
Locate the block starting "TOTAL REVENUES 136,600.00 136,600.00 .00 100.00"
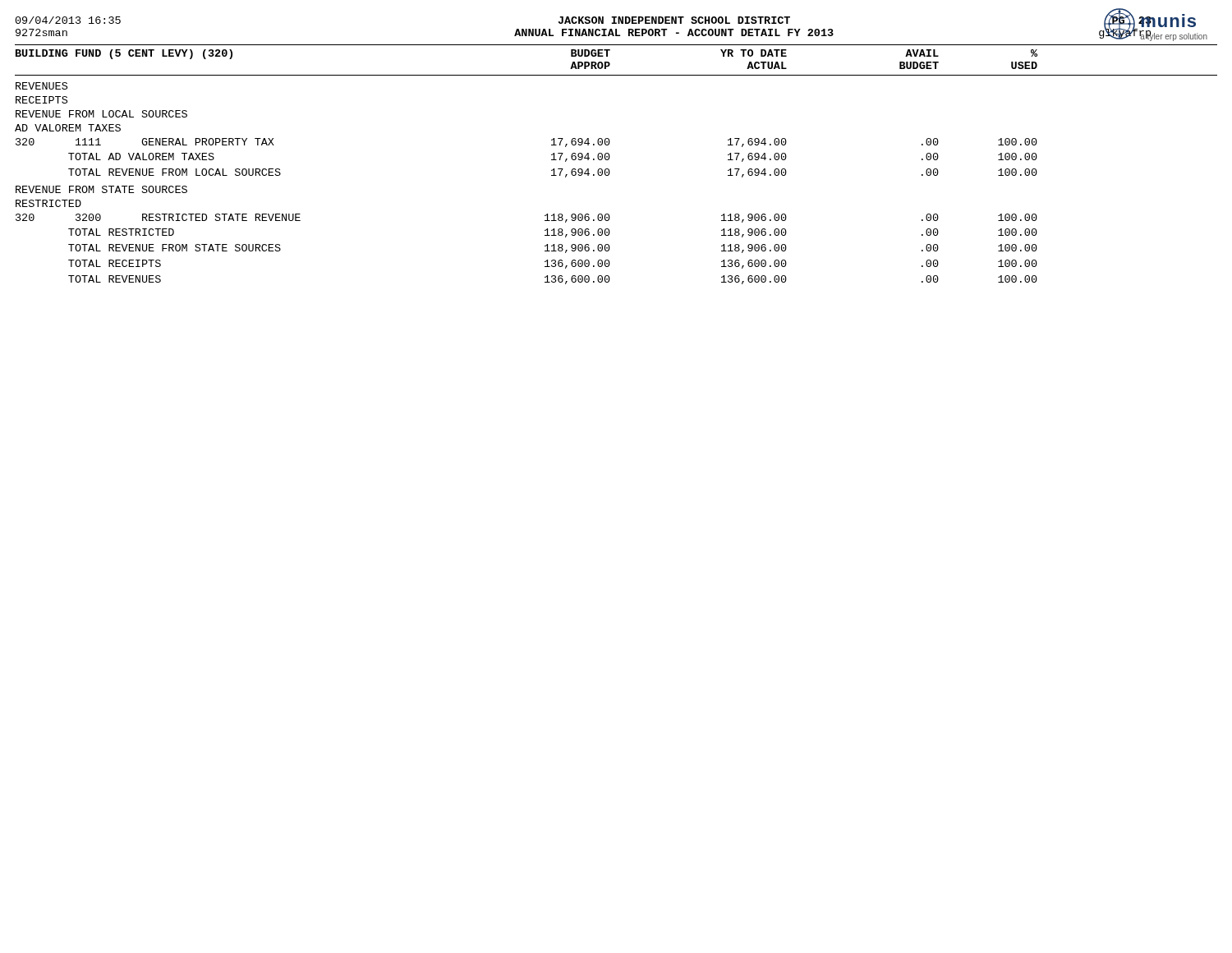[553, 280]
